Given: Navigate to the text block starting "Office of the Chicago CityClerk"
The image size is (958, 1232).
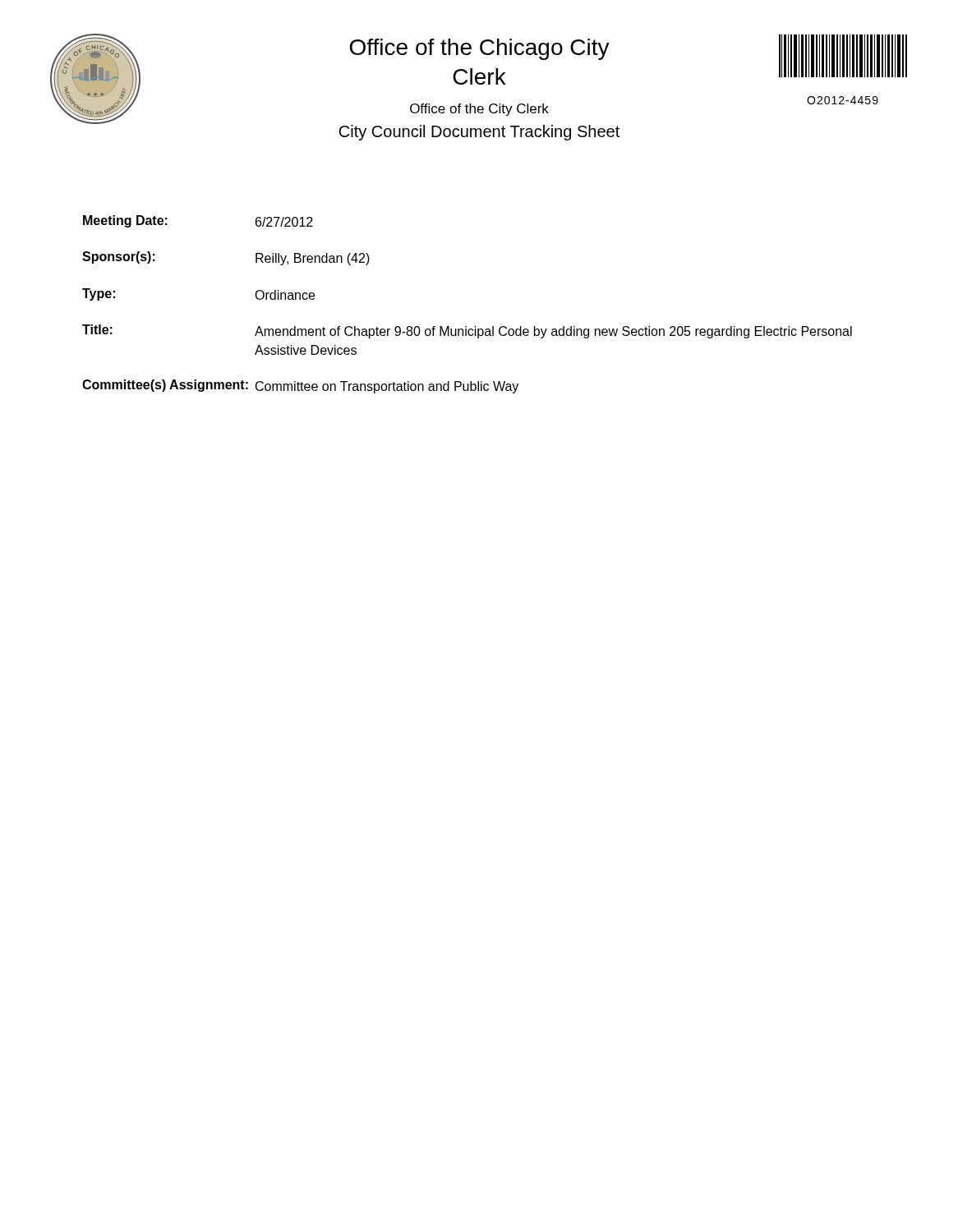Looking at the screenshot, I should [479, 62].
